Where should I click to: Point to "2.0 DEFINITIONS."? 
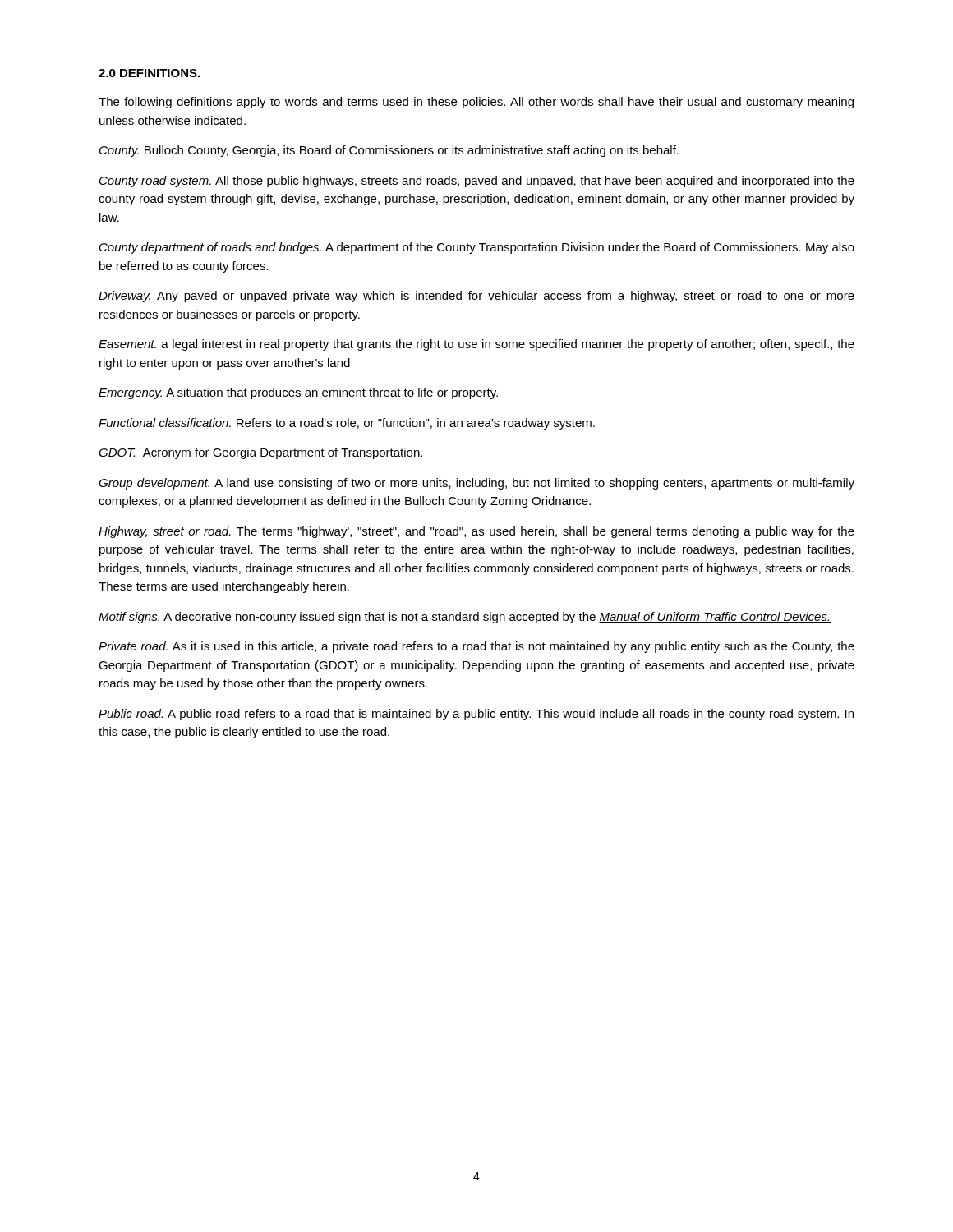pyautogui.click(x=150, y=73)
